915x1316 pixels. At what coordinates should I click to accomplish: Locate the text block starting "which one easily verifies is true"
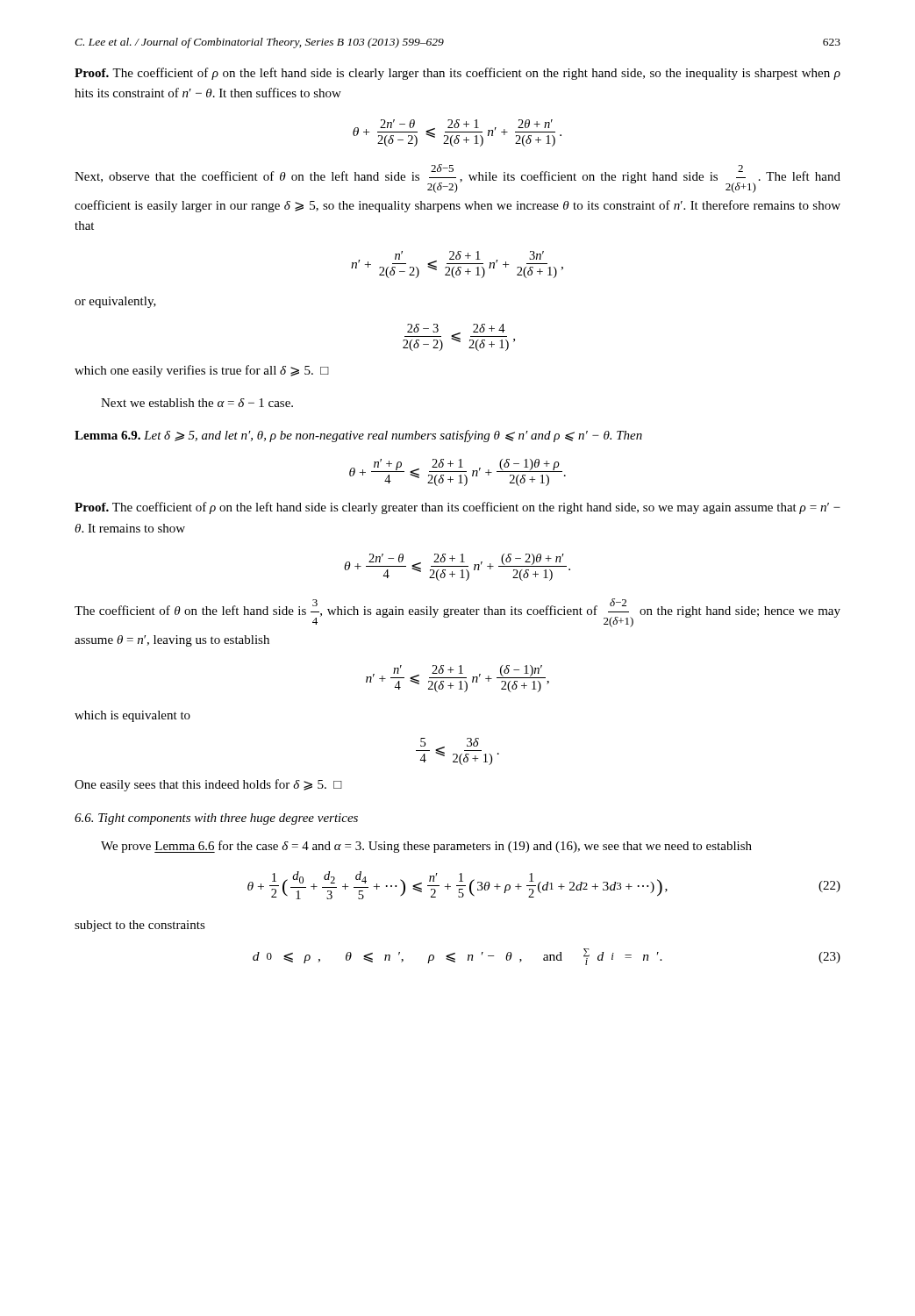[x=202, y=370]
